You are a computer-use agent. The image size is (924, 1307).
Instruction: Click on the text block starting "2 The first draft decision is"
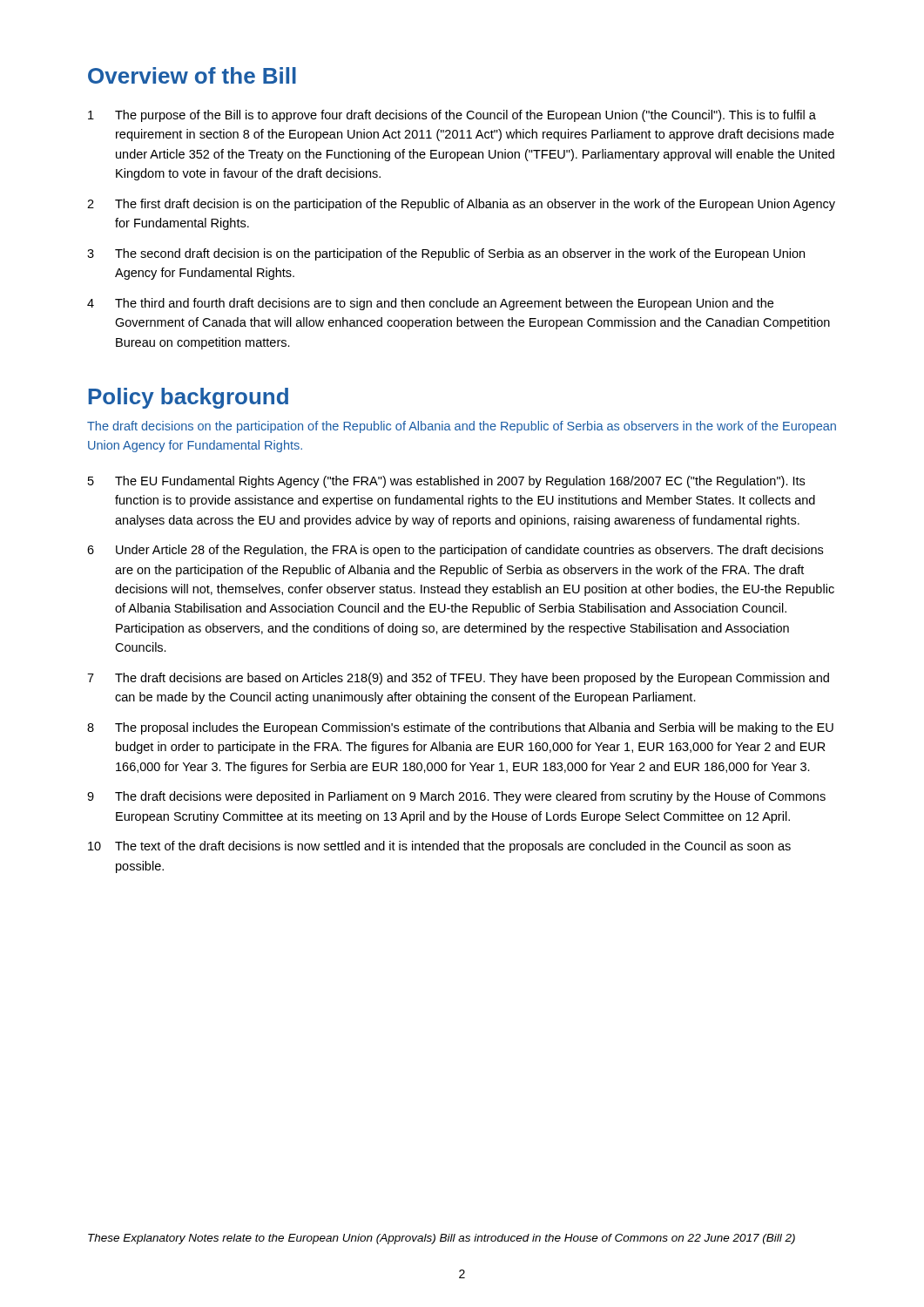(462, 214)
